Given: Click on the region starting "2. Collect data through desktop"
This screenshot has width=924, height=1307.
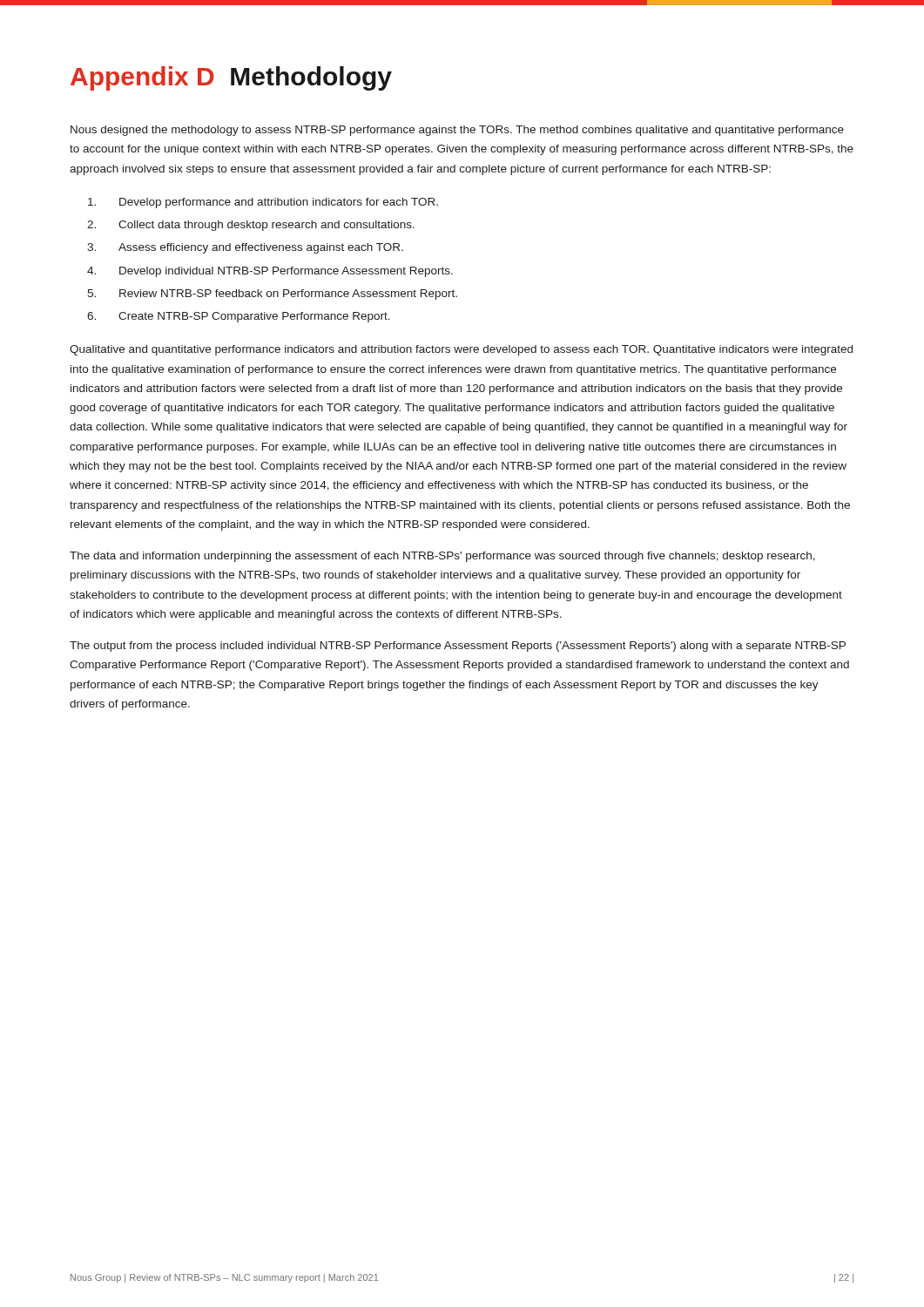Looking at the screenshot, I should (251, 226).
